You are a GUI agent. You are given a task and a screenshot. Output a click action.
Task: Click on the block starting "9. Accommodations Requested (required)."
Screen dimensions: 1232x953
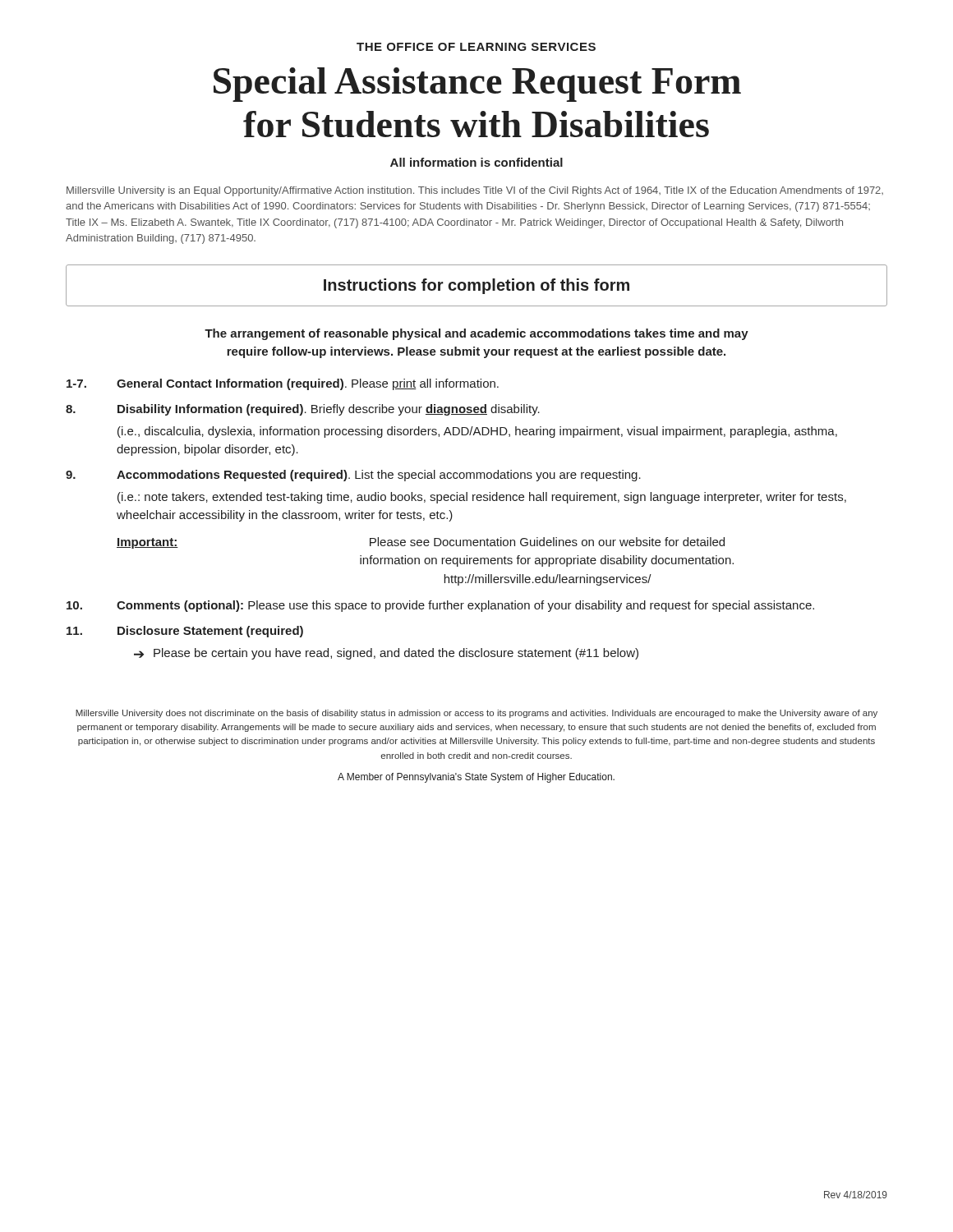[476, 474]
